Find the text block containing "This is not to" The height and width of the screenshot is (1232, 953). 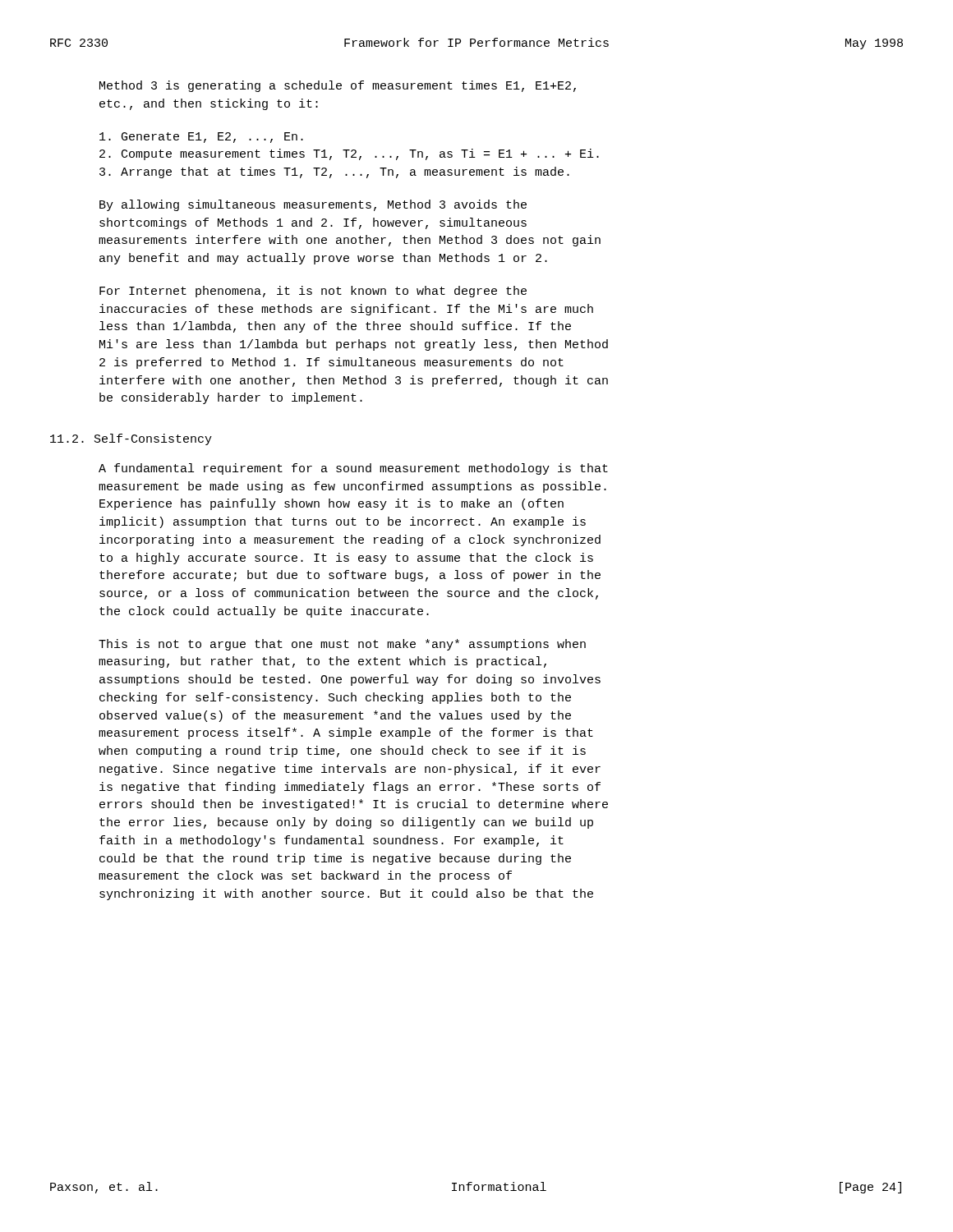354,770
